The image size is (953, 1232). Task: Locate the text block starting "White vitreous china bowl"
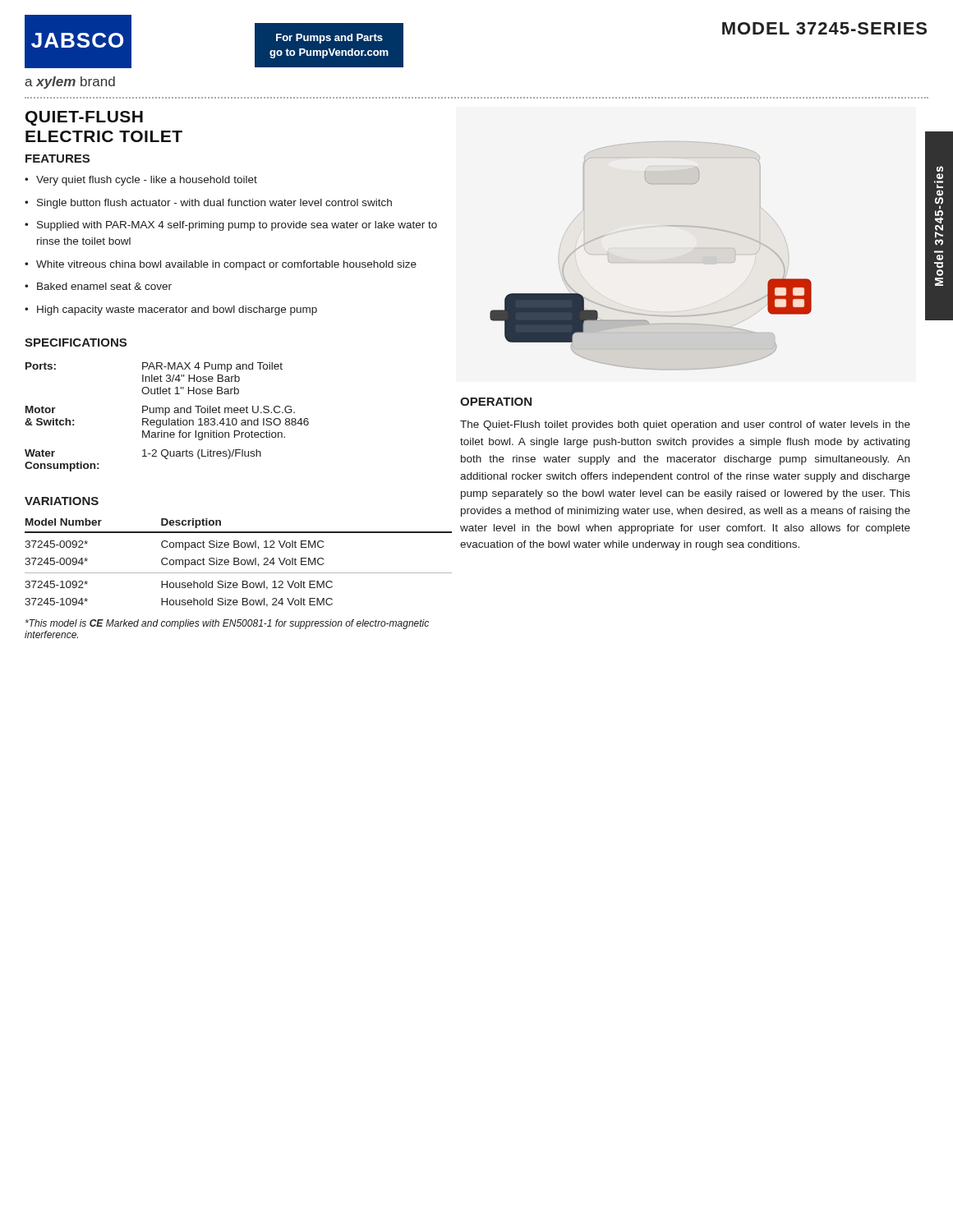(226, 264)
